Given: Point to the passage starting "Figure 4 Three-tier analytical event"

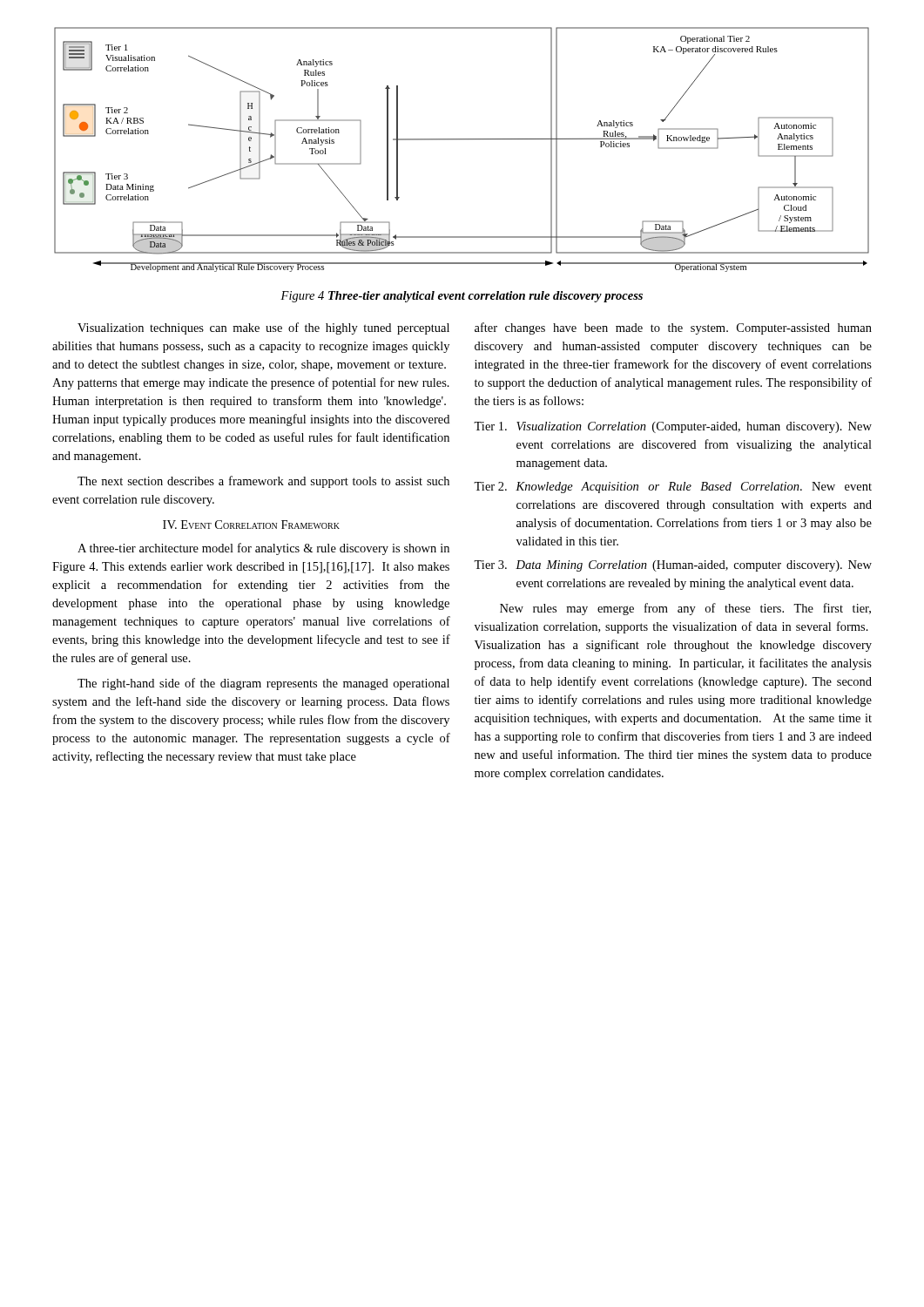Looking at the screenshot, I should coord(462,295).
